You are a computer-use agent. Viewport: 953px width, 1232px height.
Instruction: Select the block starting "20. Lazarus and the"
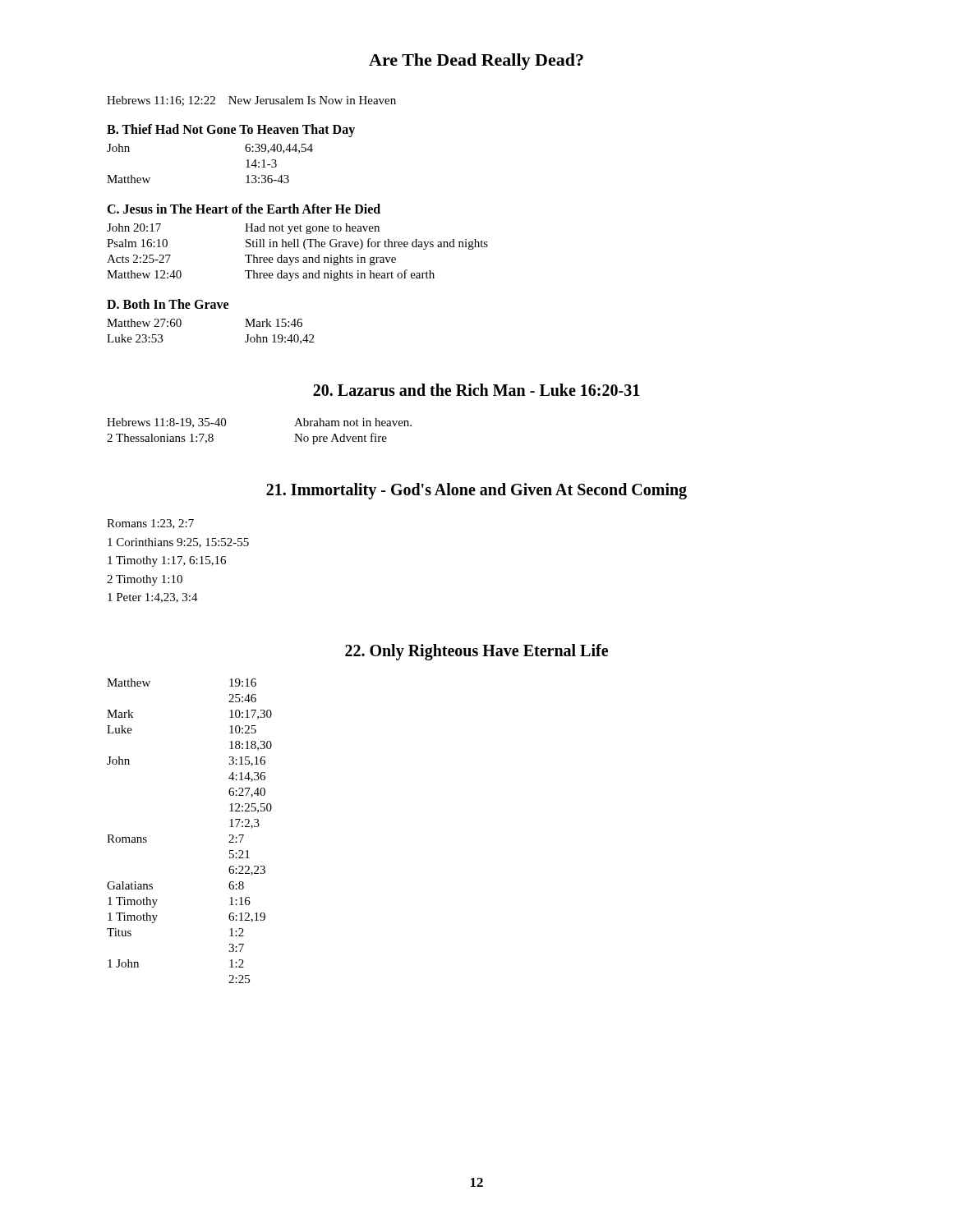[476, 390]
